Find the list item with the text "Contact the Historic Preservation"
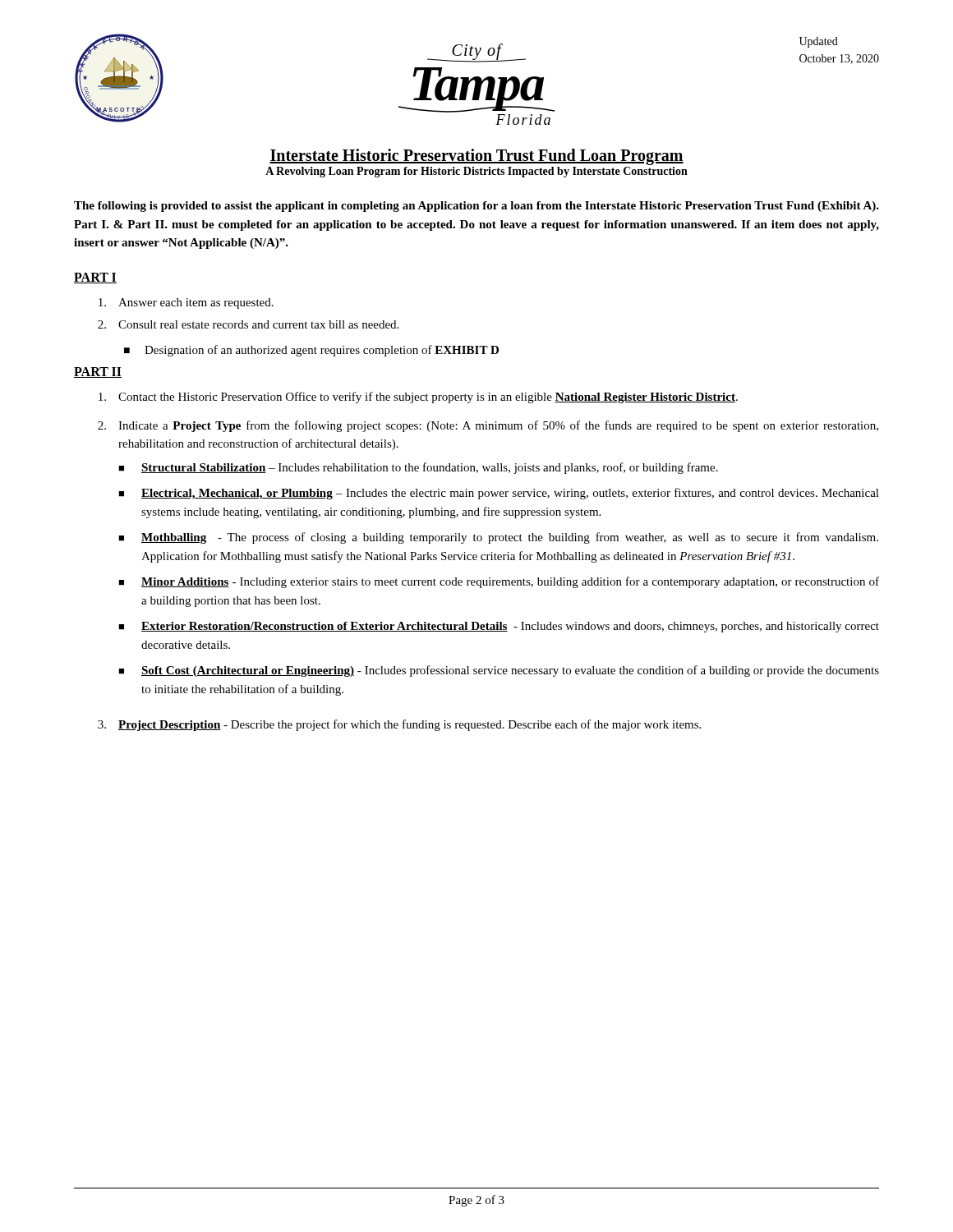Screen dimensions: 1232x953 [476, 397]
